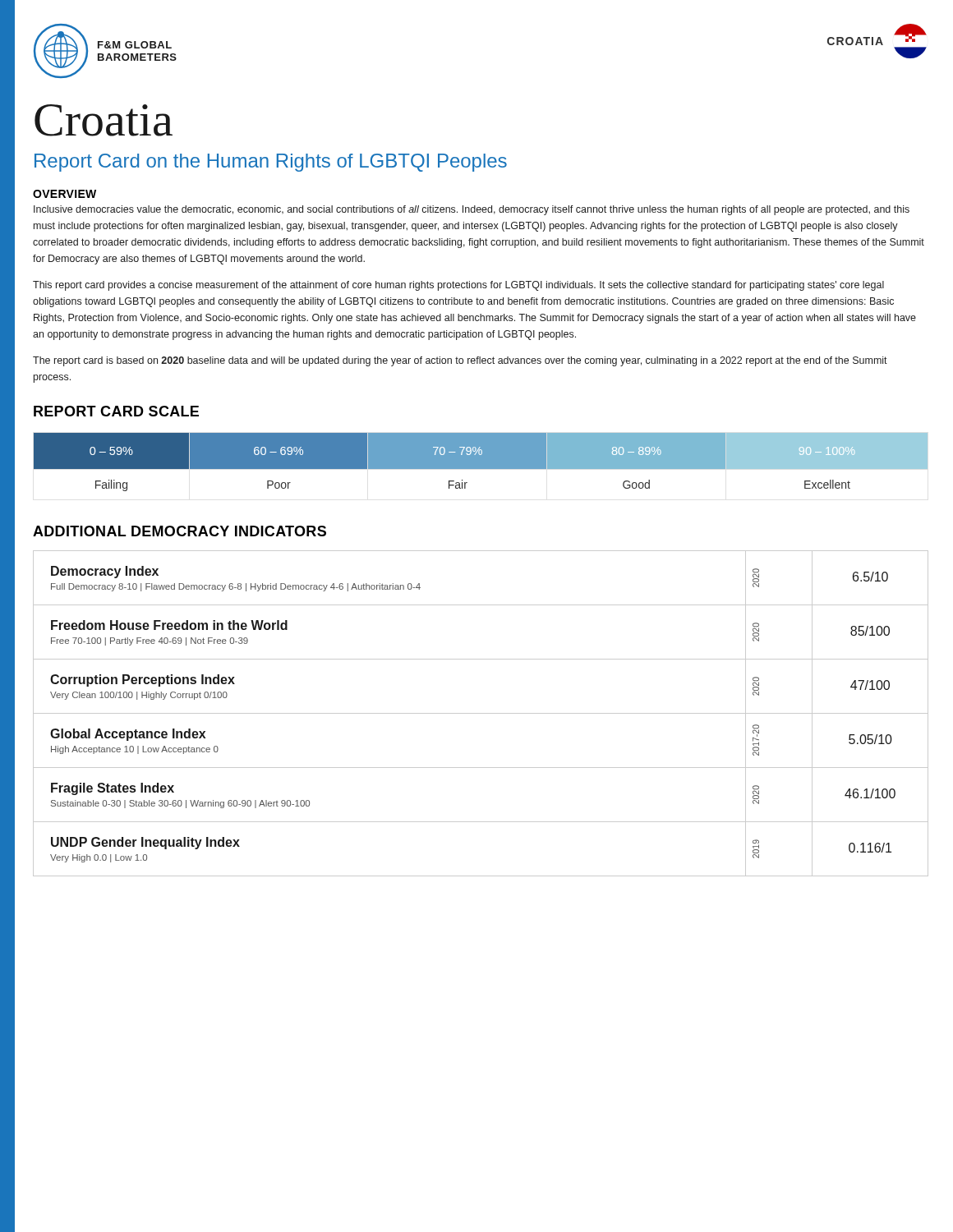The image size is (953, 1232).
Task: Where is the passage that starts "The report card is based"?
Action: pyautogui.click(x=460, y=369)
